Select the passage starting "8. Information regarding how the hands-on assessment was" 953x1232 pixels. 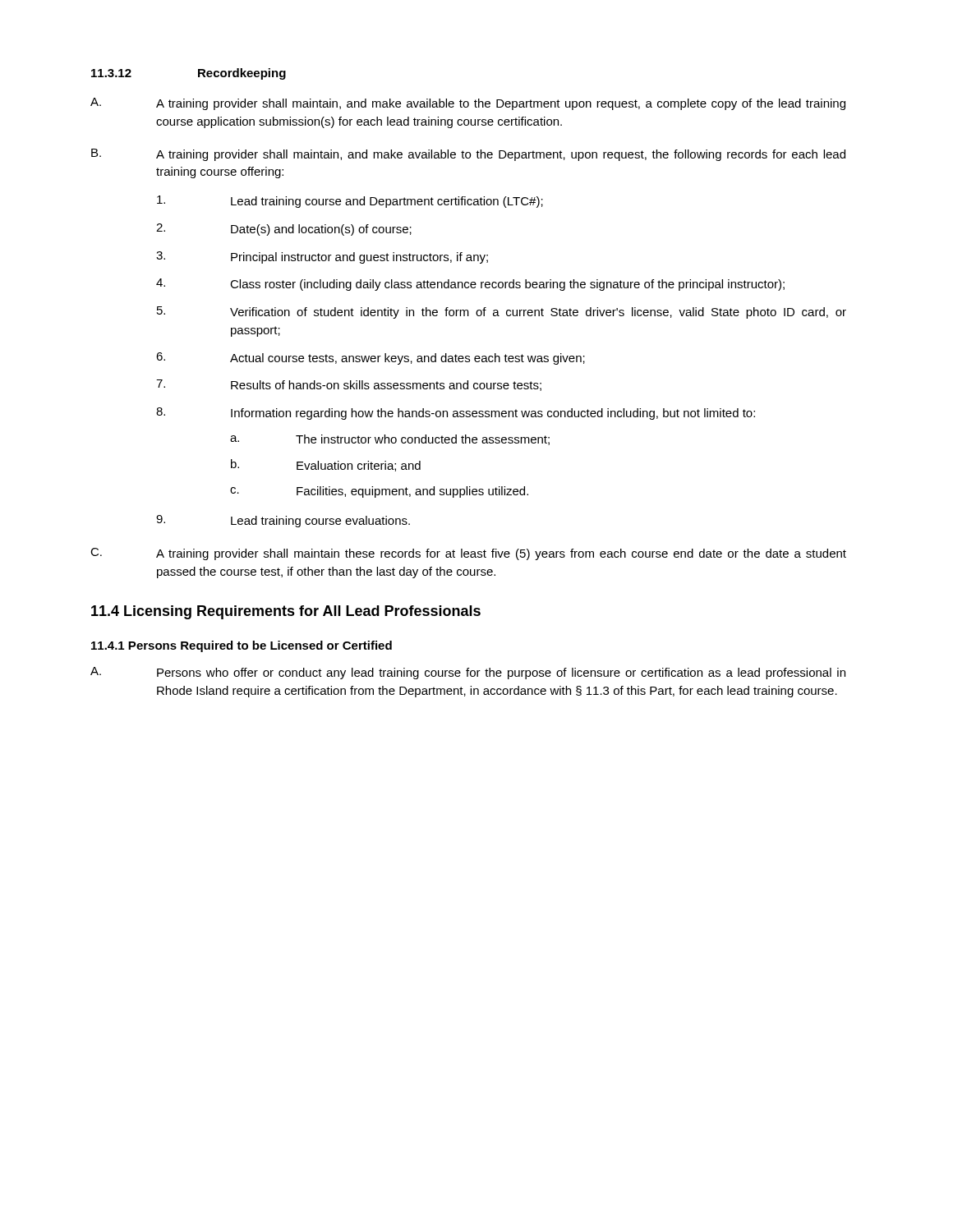501,413
